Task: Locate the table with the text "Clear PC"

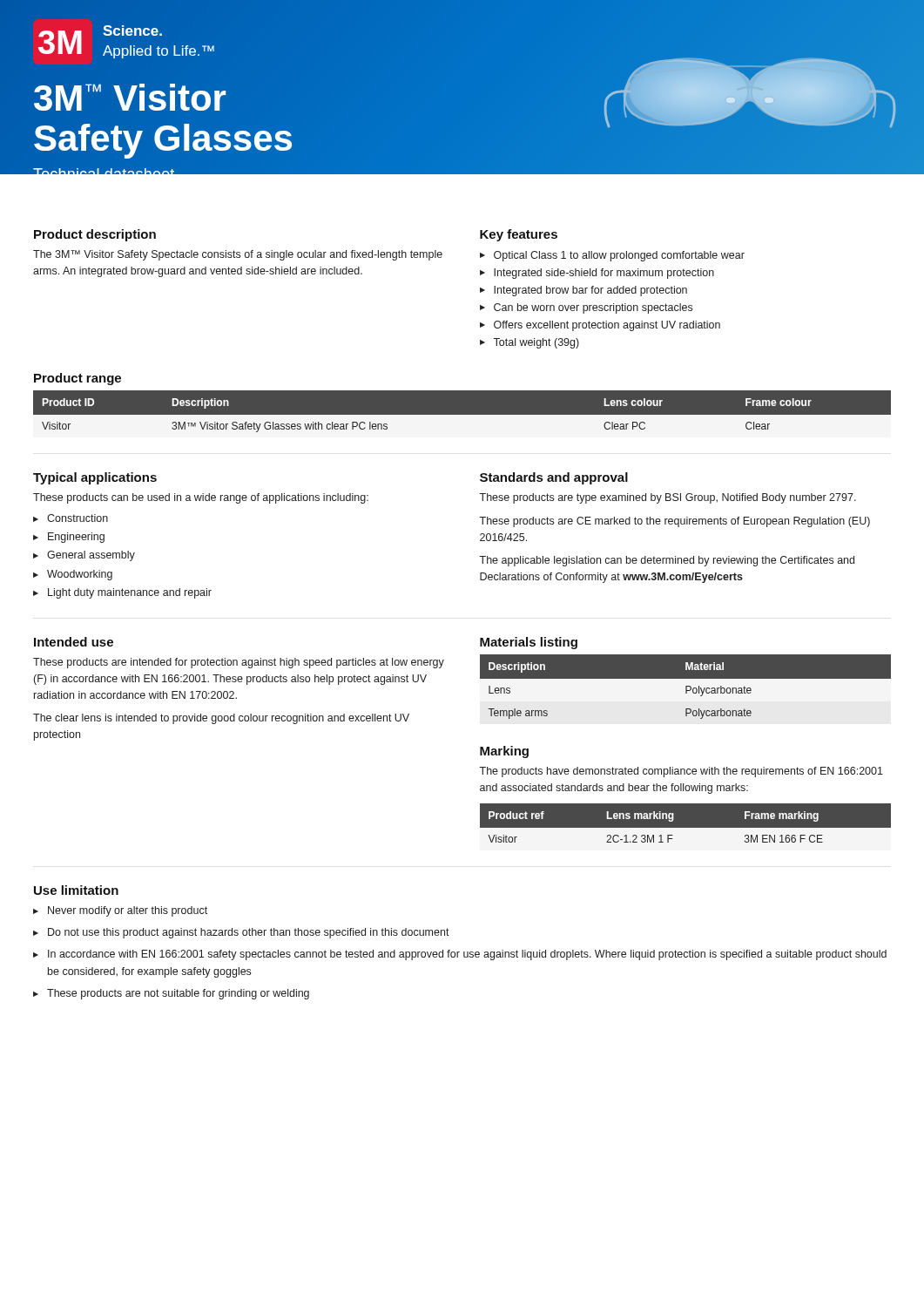Action: tap(462, 414)
